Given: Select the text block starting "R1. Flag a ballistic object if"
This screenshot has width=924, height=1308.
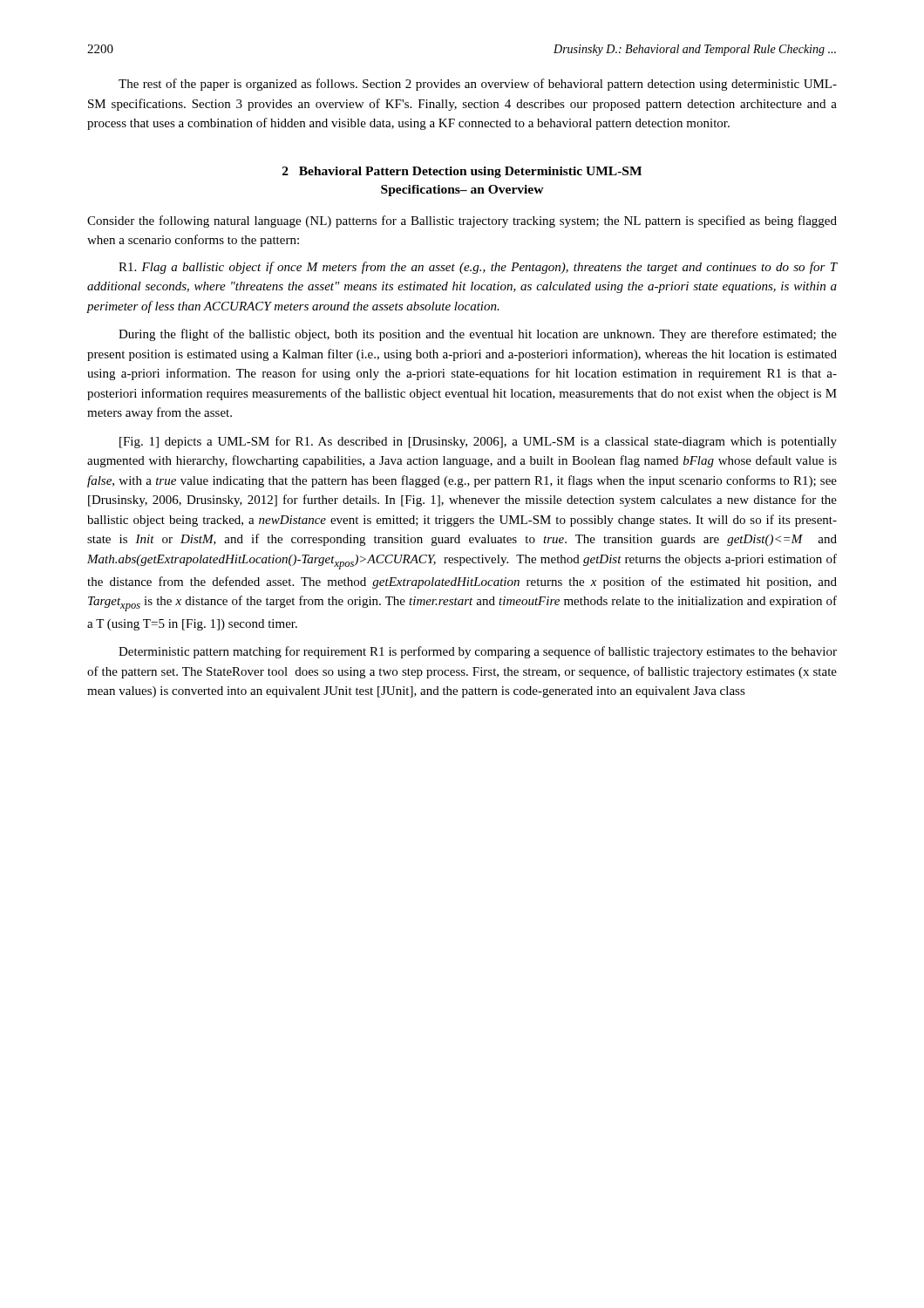Looking at the screenshot, I should pos(462,286).
